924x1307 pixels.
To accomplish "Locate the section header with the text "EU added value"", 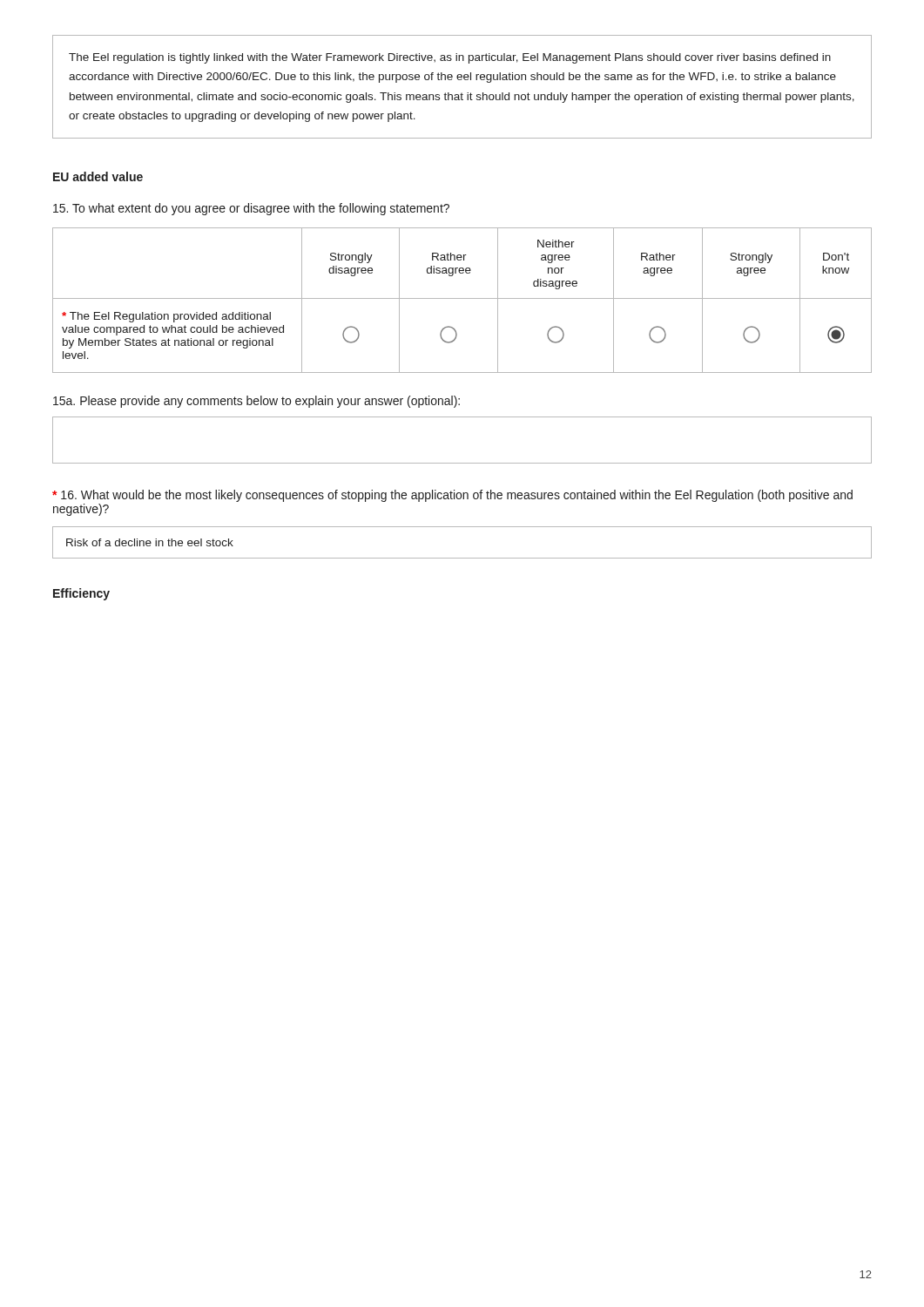I will [x=98, y=177].
